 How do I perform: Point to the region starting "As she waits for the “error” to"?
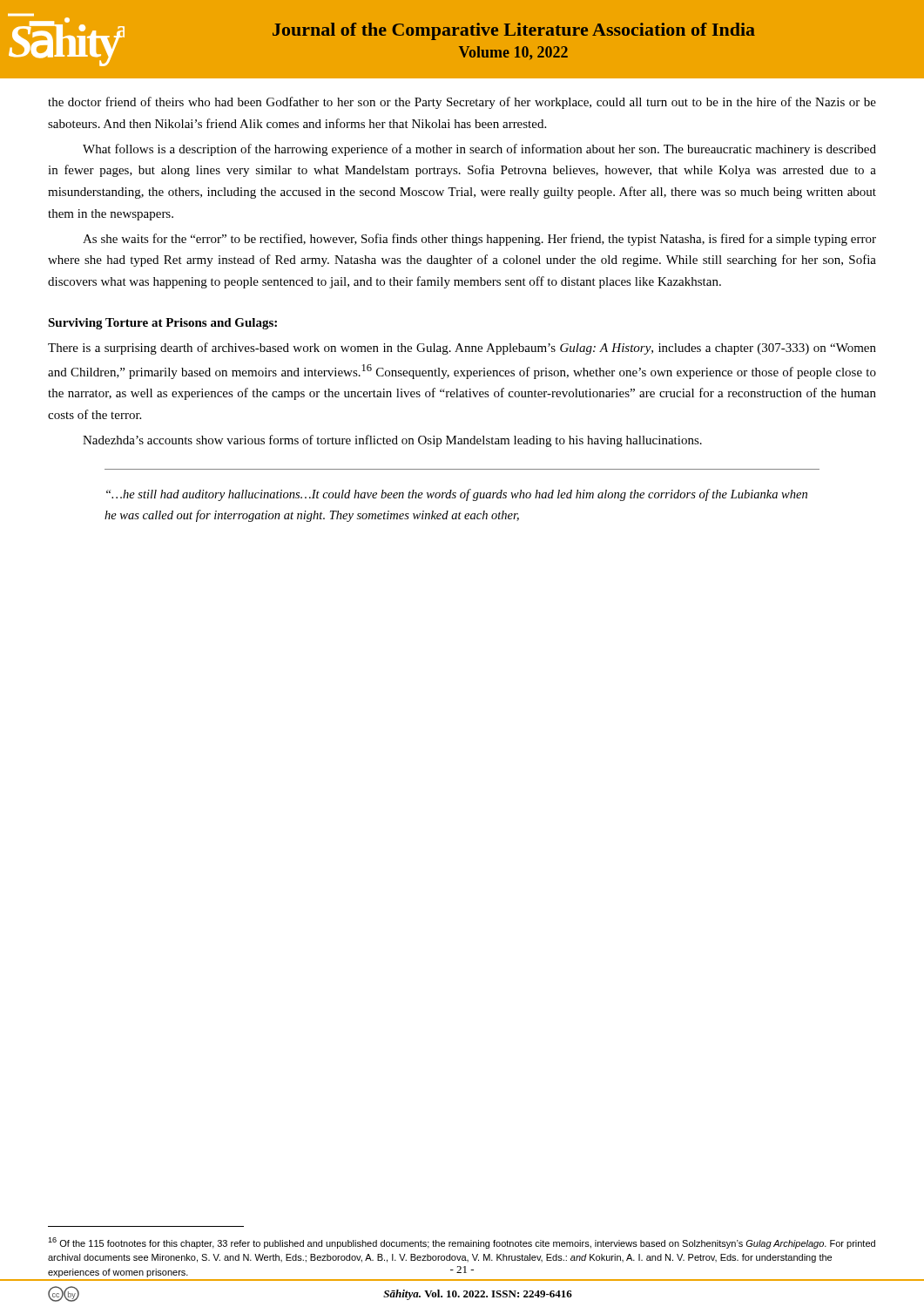click(462, 260)
